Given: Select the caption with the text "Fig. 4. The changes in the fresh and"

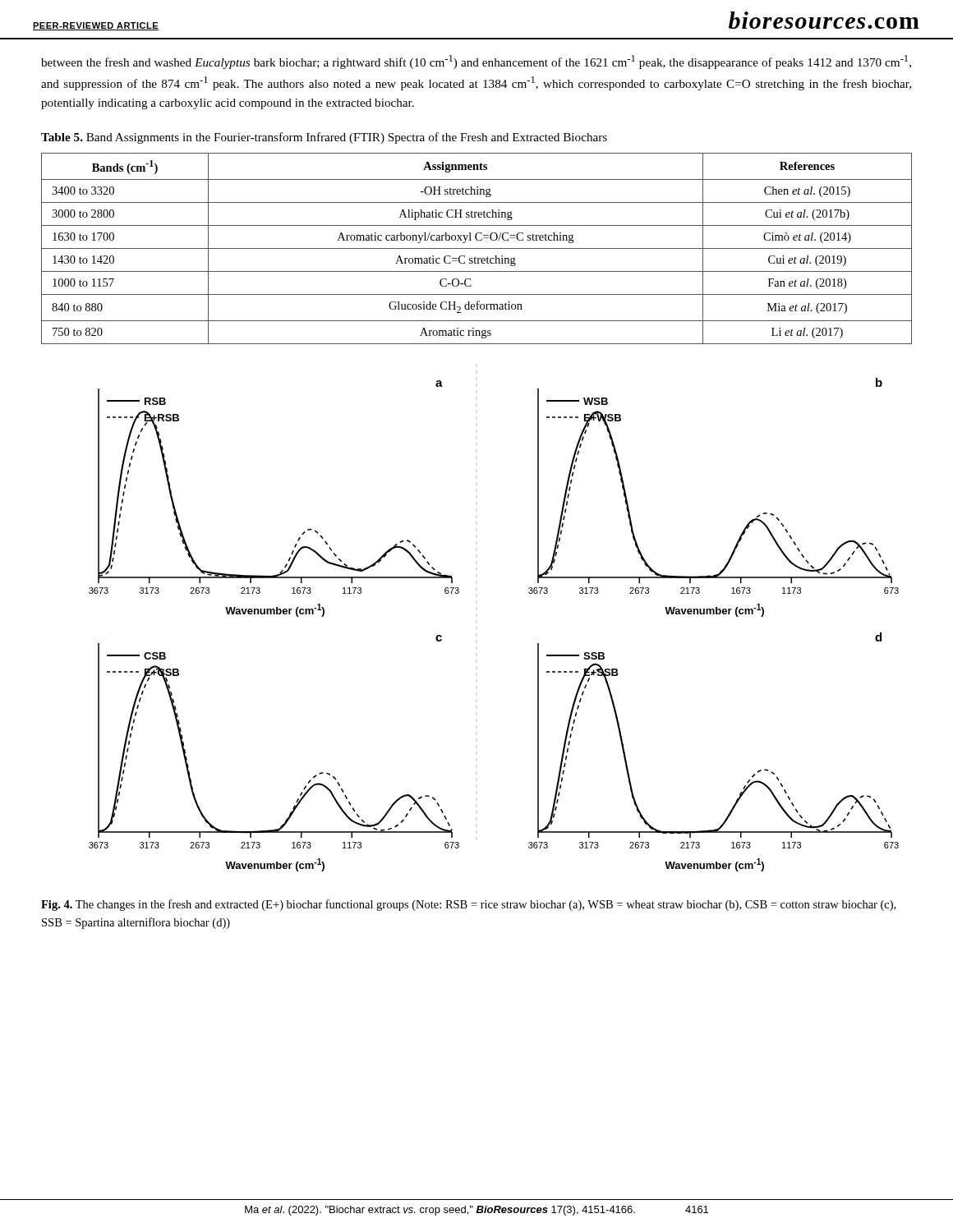Looking at the screenshot, I should click(469, 913).
